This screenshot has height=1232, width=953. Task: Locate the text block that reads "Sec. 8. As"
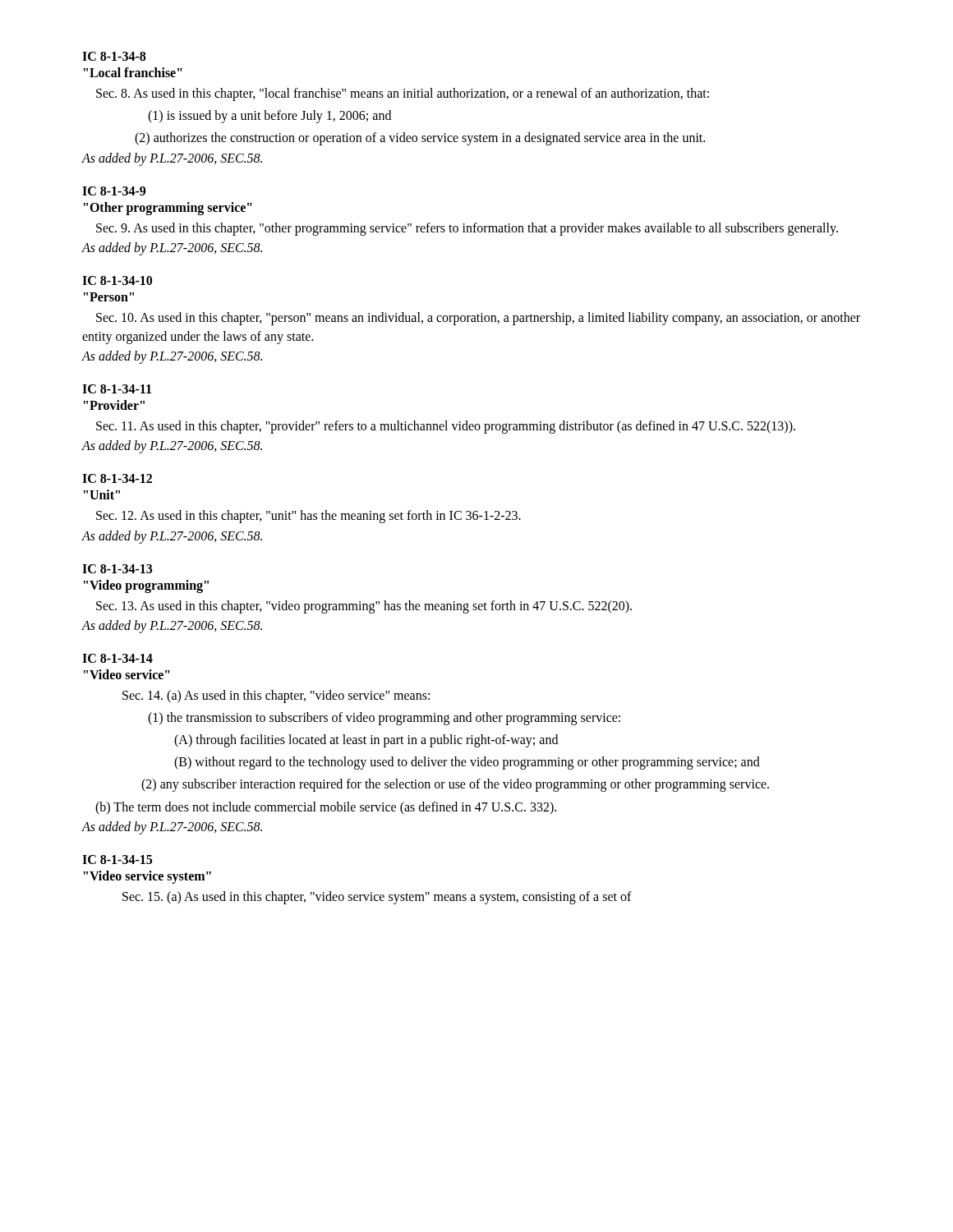point(396,93)
